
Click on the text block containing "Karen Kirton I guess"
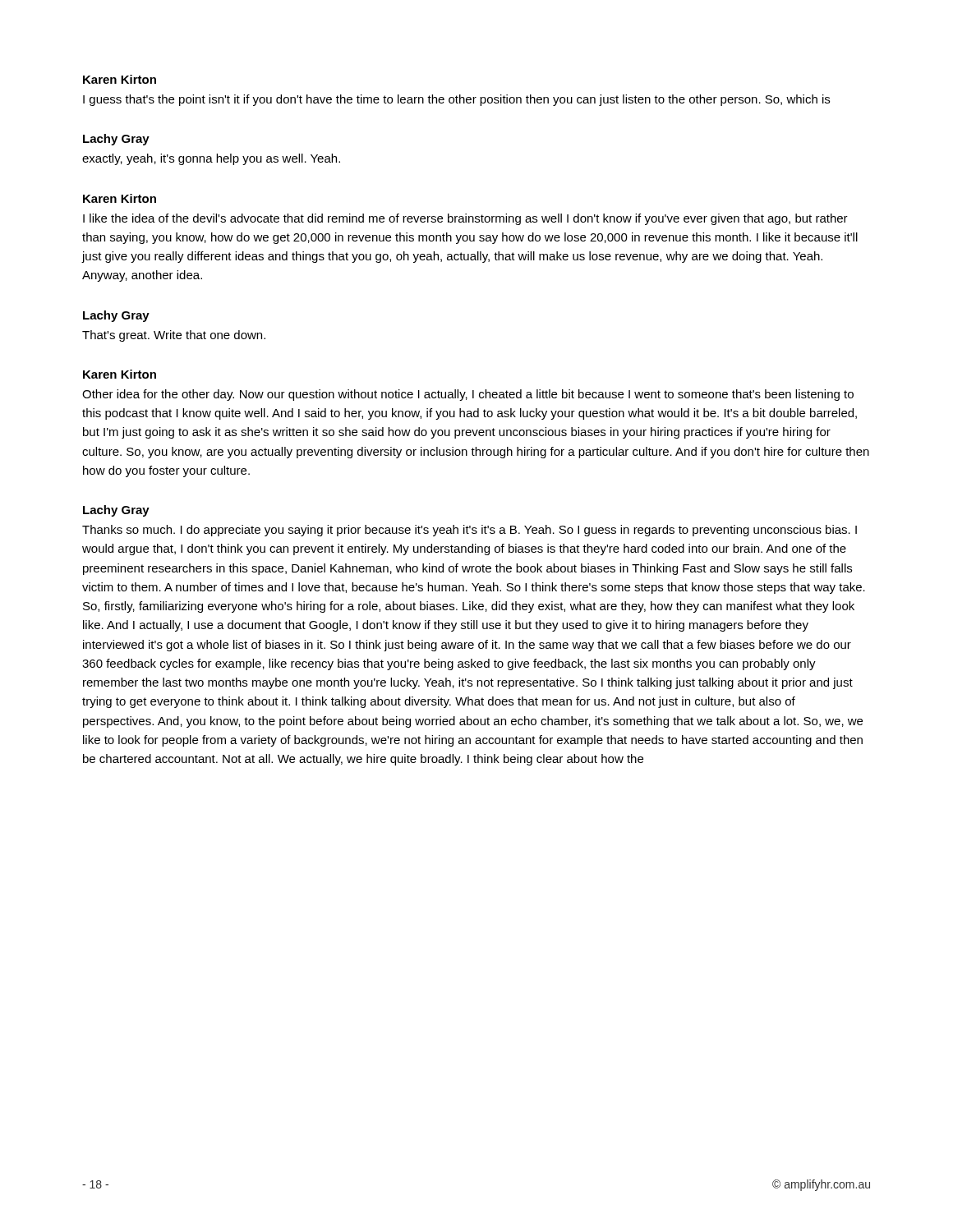(476, 90)
